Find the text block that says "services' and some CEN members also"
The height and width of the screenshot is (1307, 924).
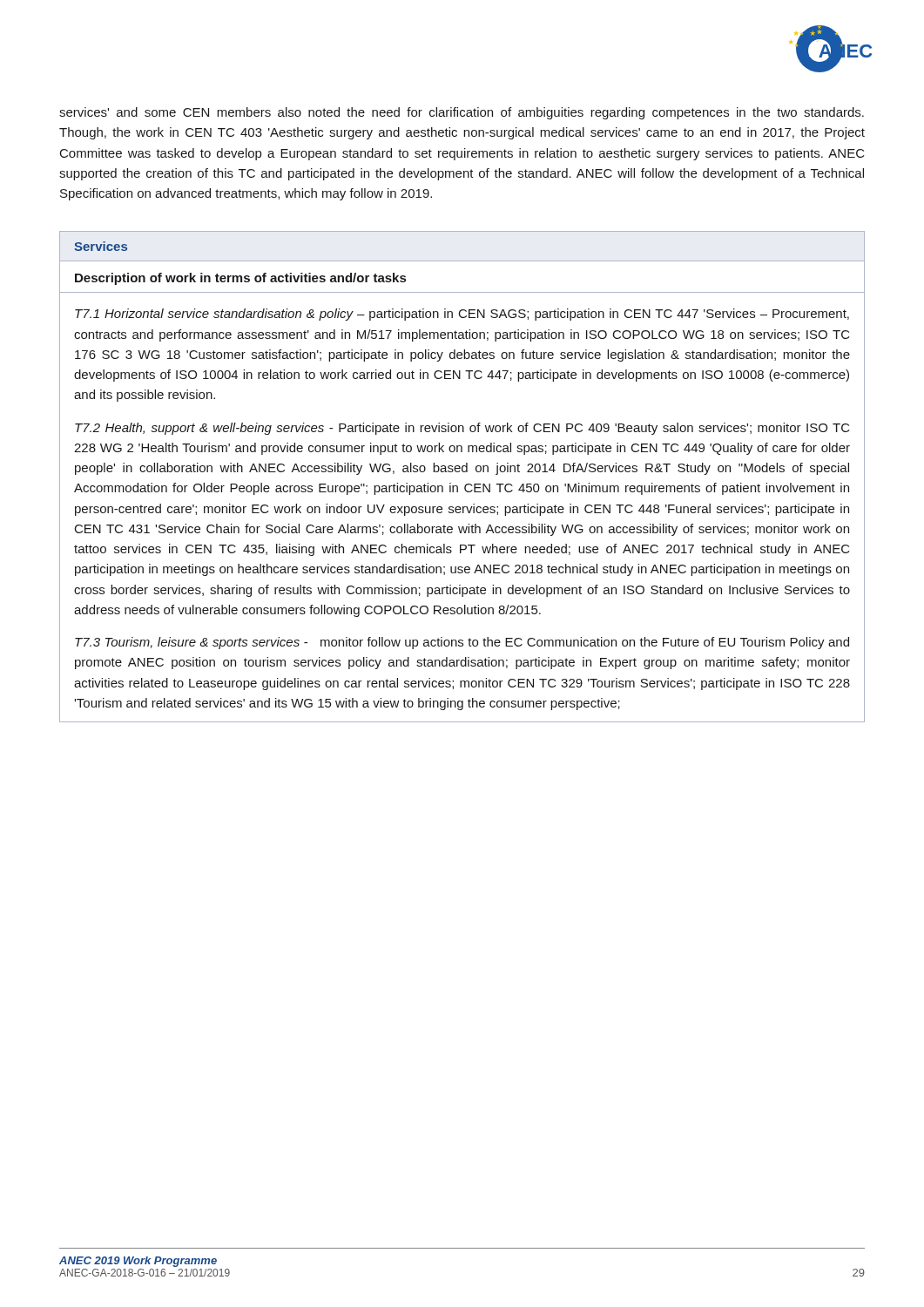tap(462, 152)
